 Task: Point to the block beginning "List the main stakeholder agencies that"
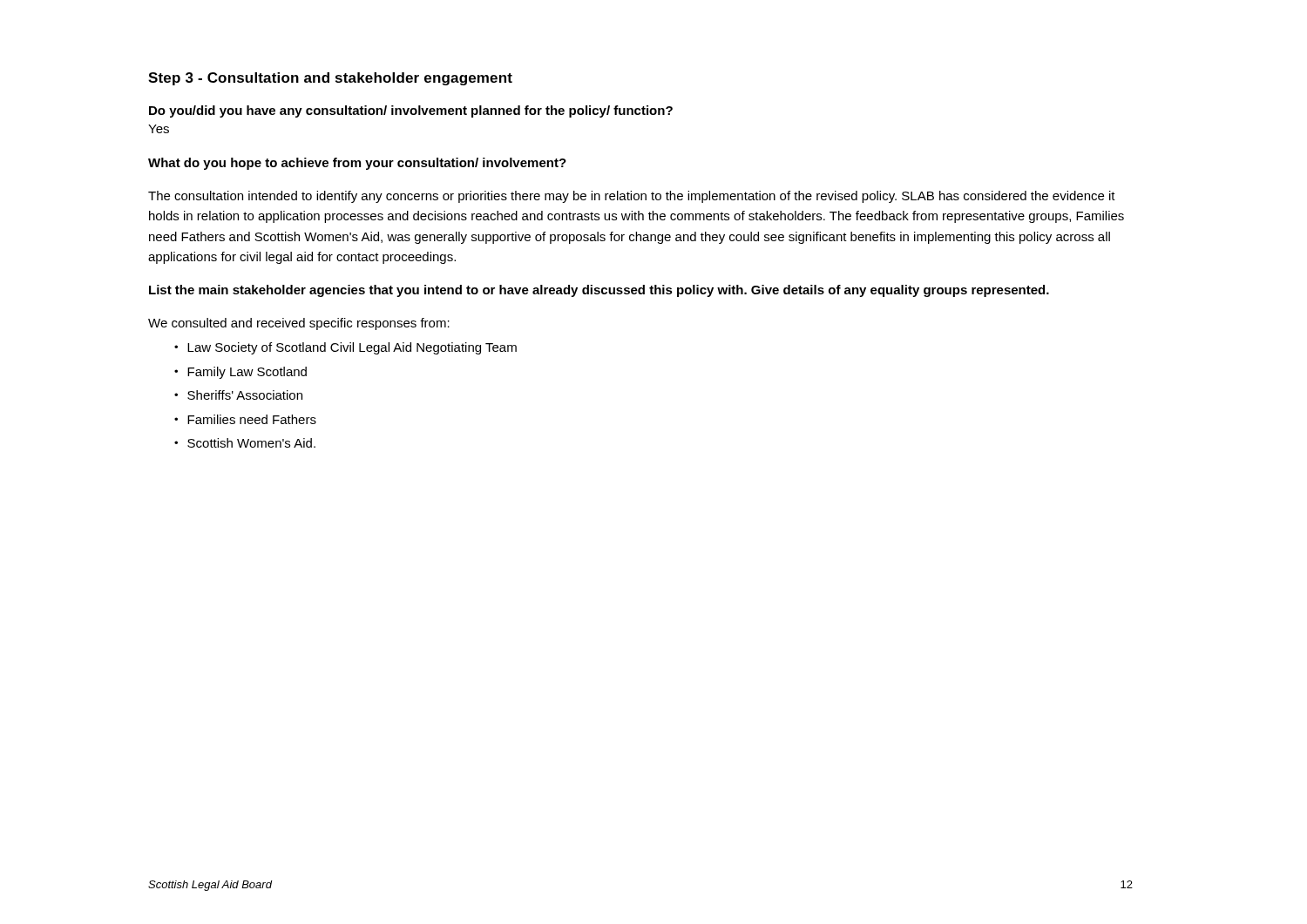pos(640,290)
